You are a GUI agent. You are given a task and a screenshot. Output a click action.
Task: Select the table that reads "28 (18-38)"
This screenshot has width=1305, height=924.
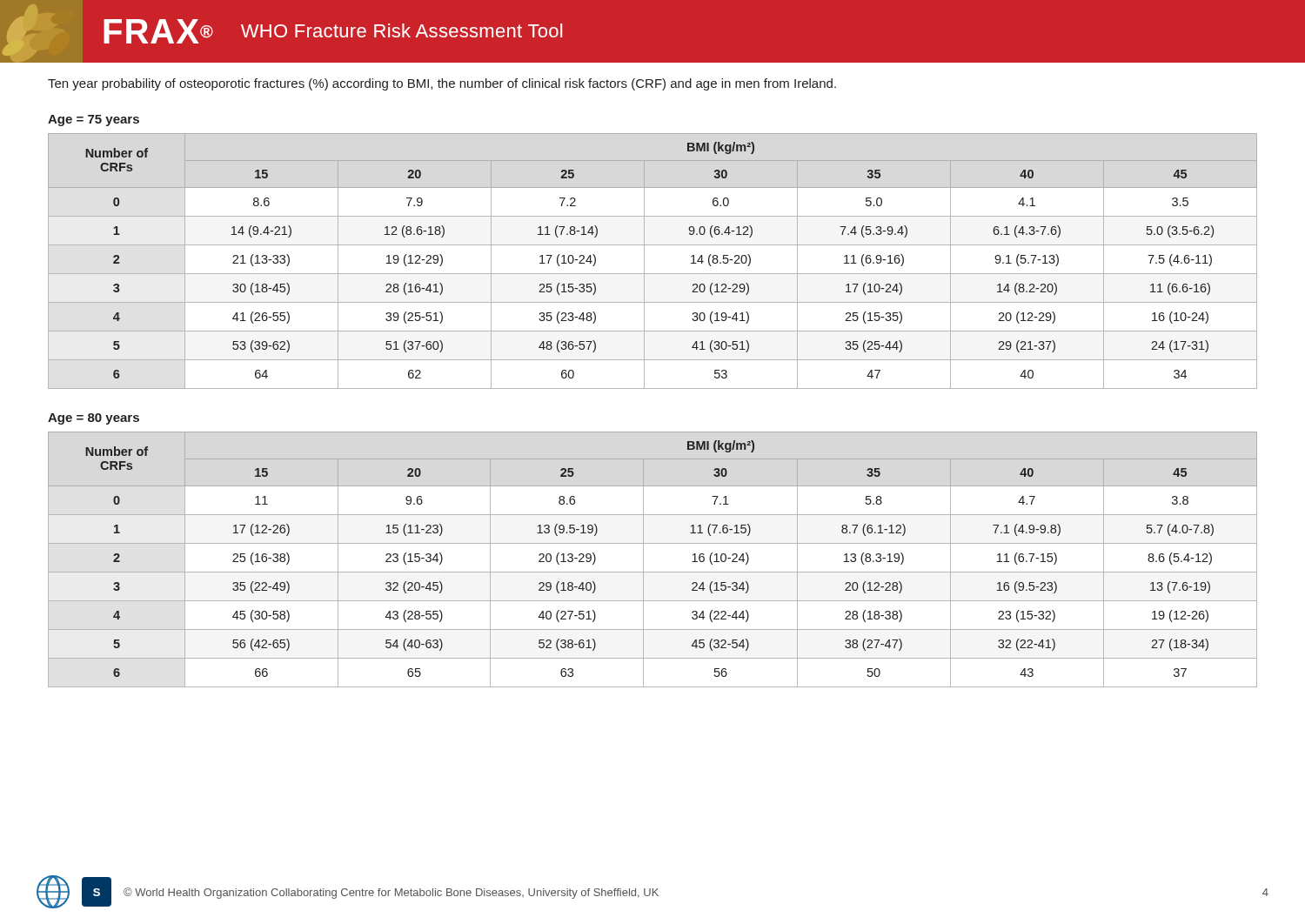[652, 559]
